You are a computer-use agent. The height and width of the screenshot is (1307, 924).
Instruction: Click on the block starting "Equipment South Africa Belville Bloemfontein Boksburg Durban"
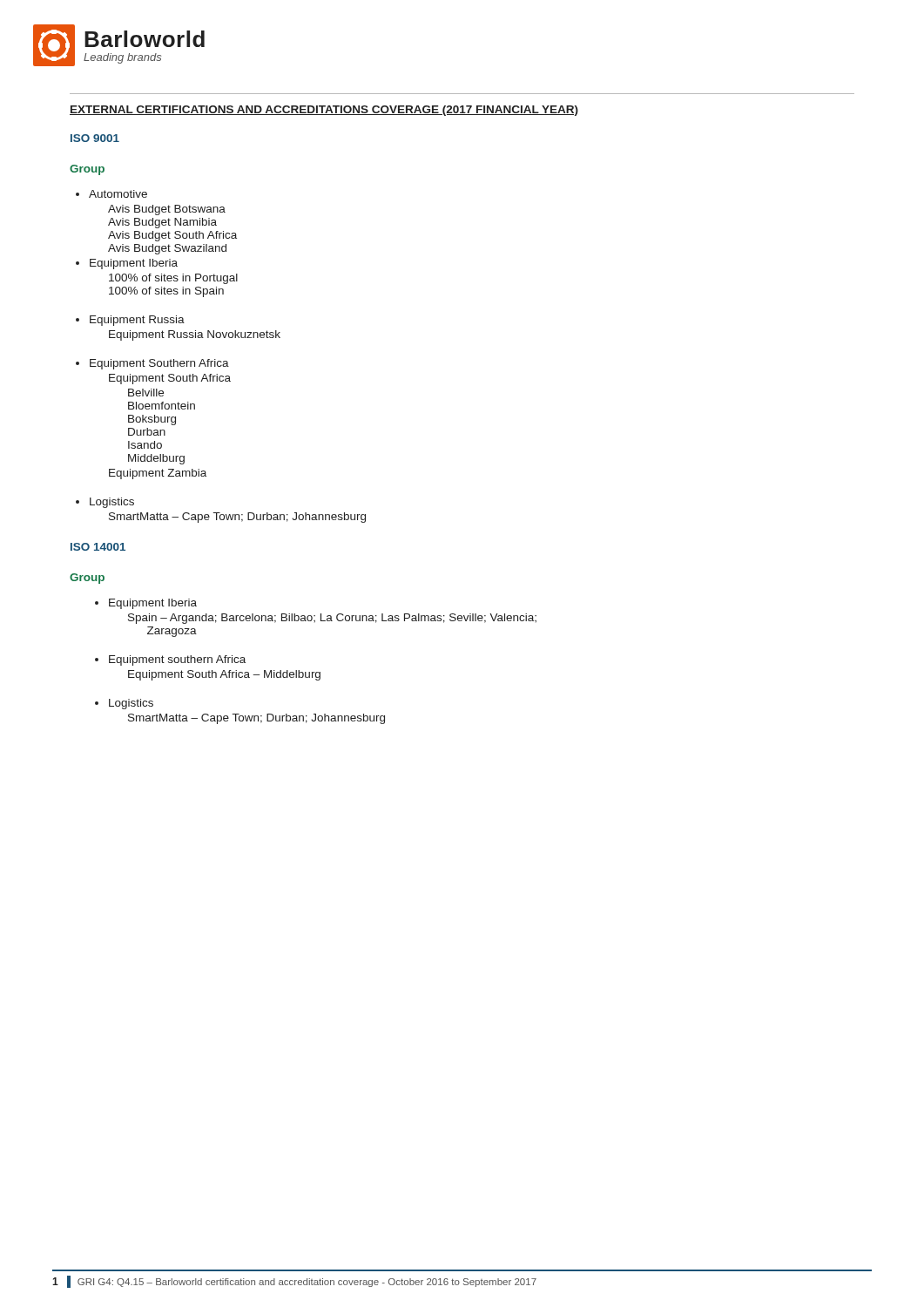point(170,379)
